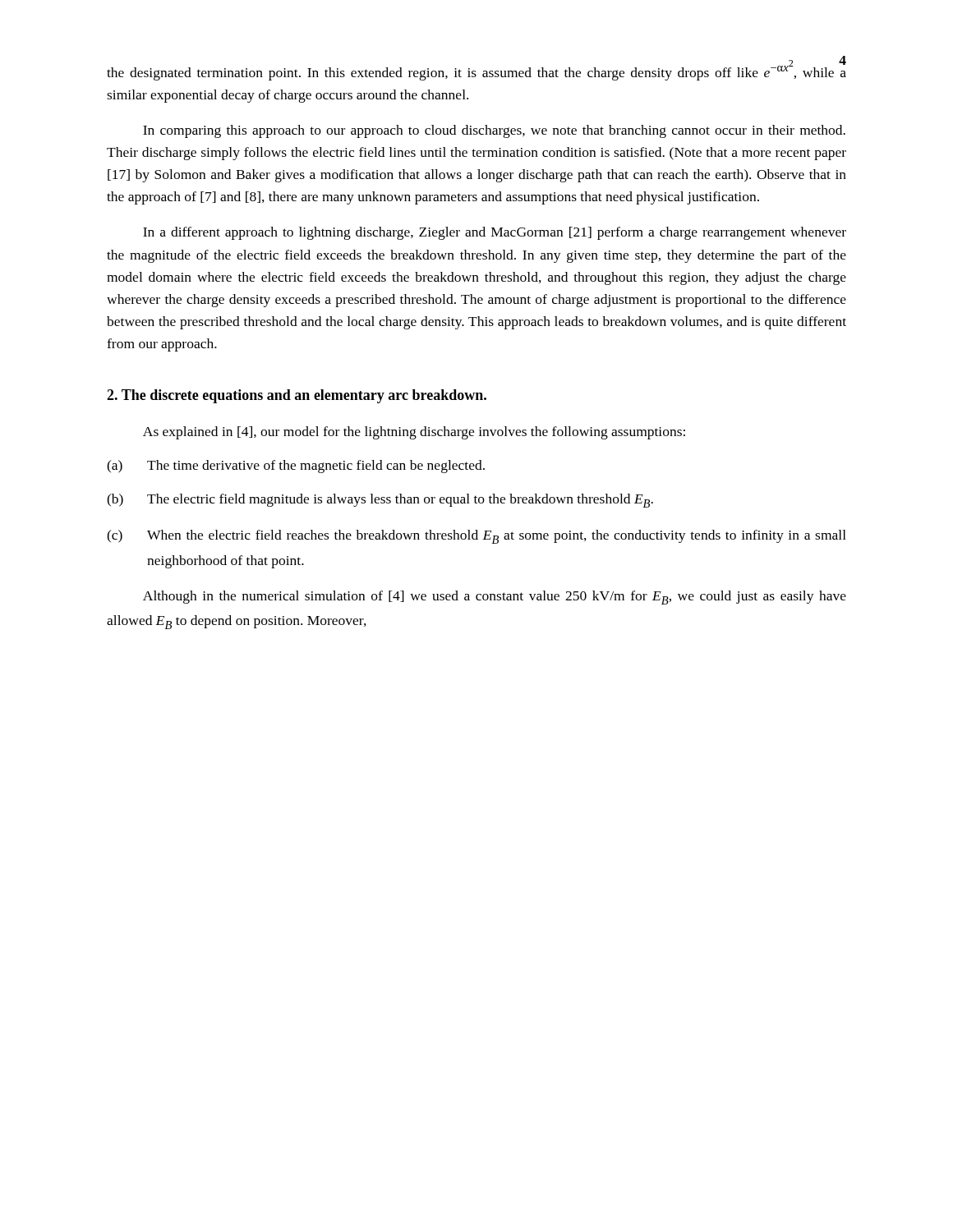Viewport: 953px width, 1232px height.
Task: Click the passage that begins "(a) The time derivative of the magnetic"
Action: click(476, 466)
